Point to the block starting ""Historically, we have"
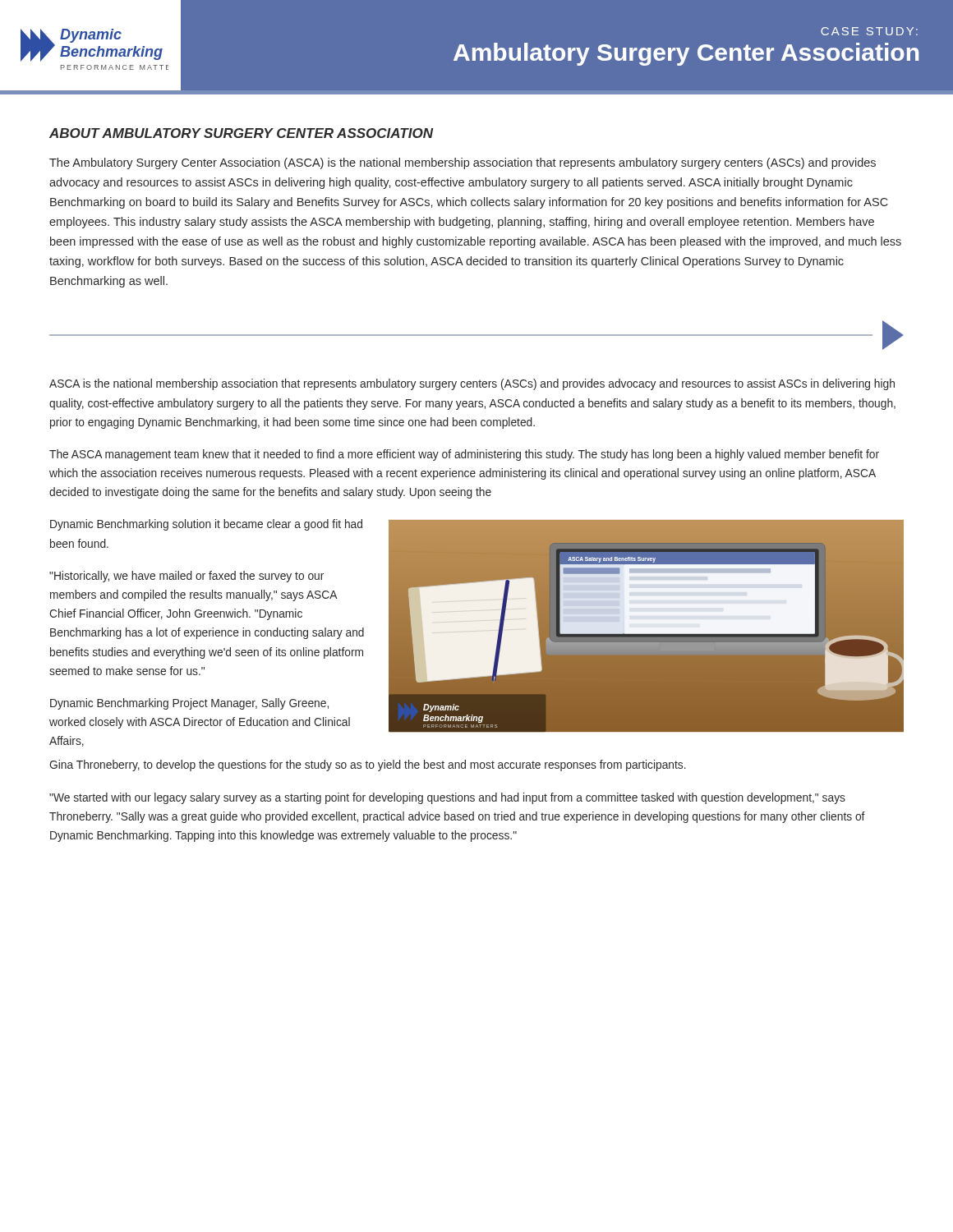 207,624
